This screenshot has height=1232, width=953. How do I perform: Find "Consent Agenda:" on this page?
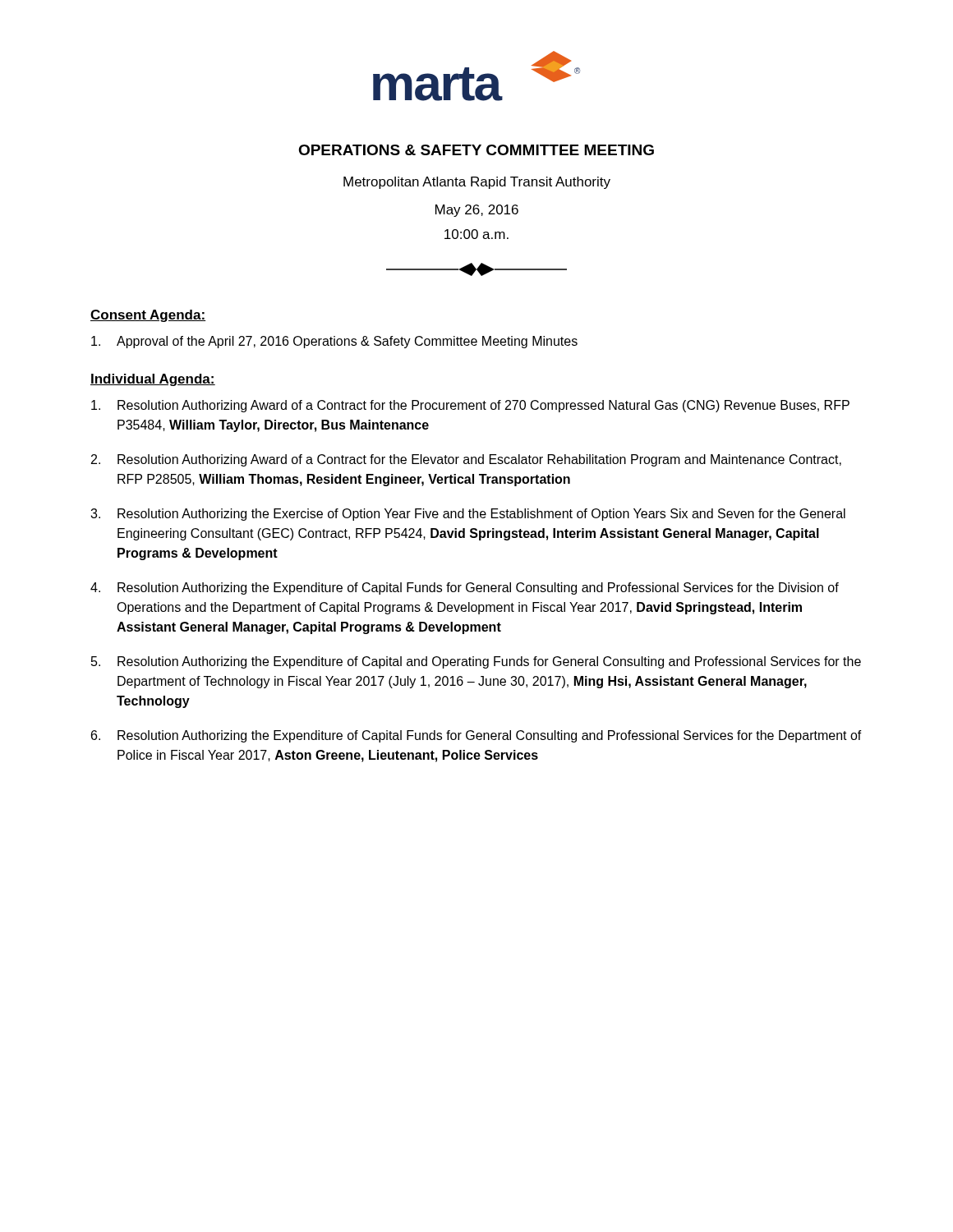pyautogui.click(x=148, y=315)
